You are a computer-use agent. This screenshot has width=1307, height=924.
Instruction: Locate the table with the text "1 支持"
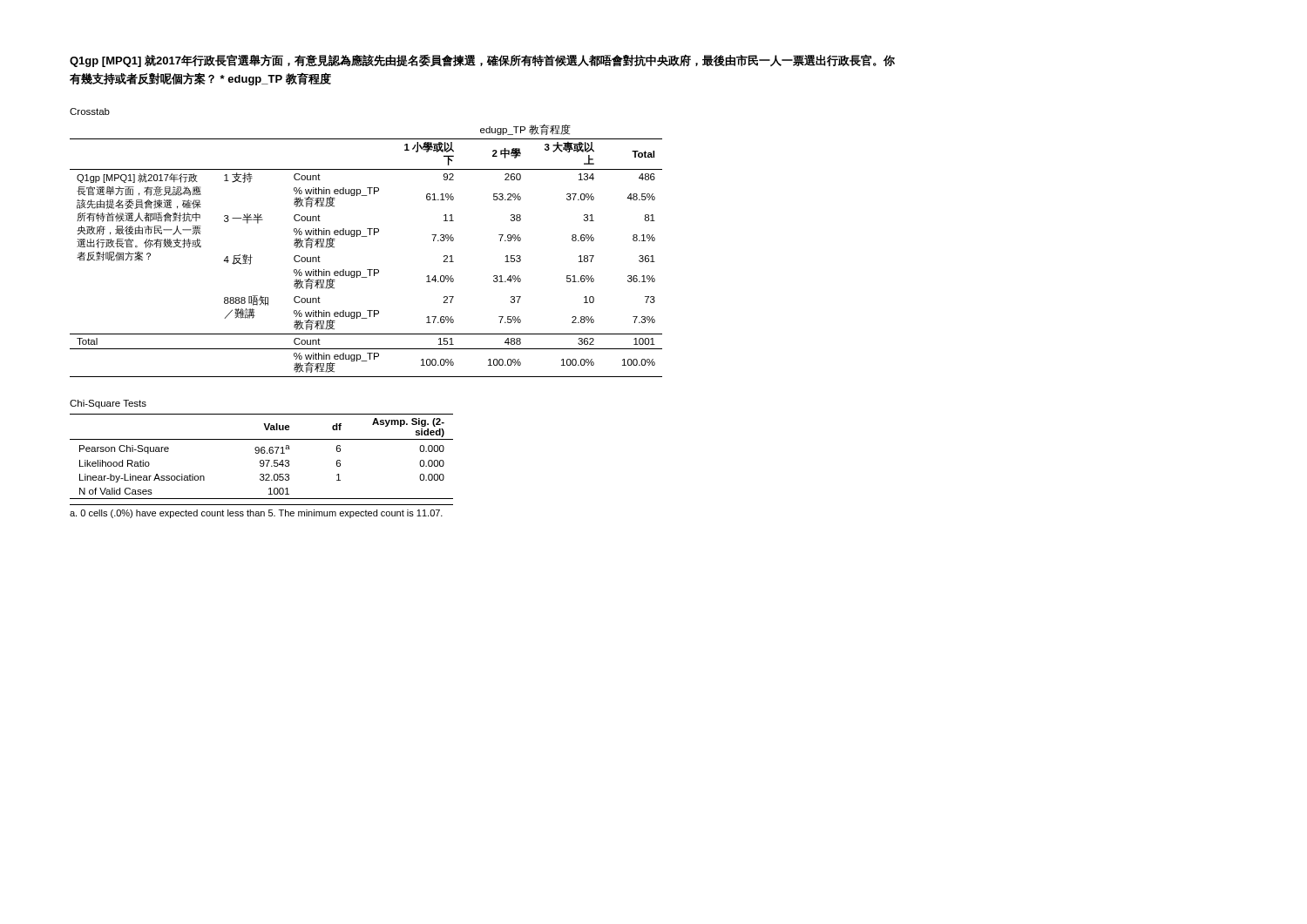coord(654,249)
